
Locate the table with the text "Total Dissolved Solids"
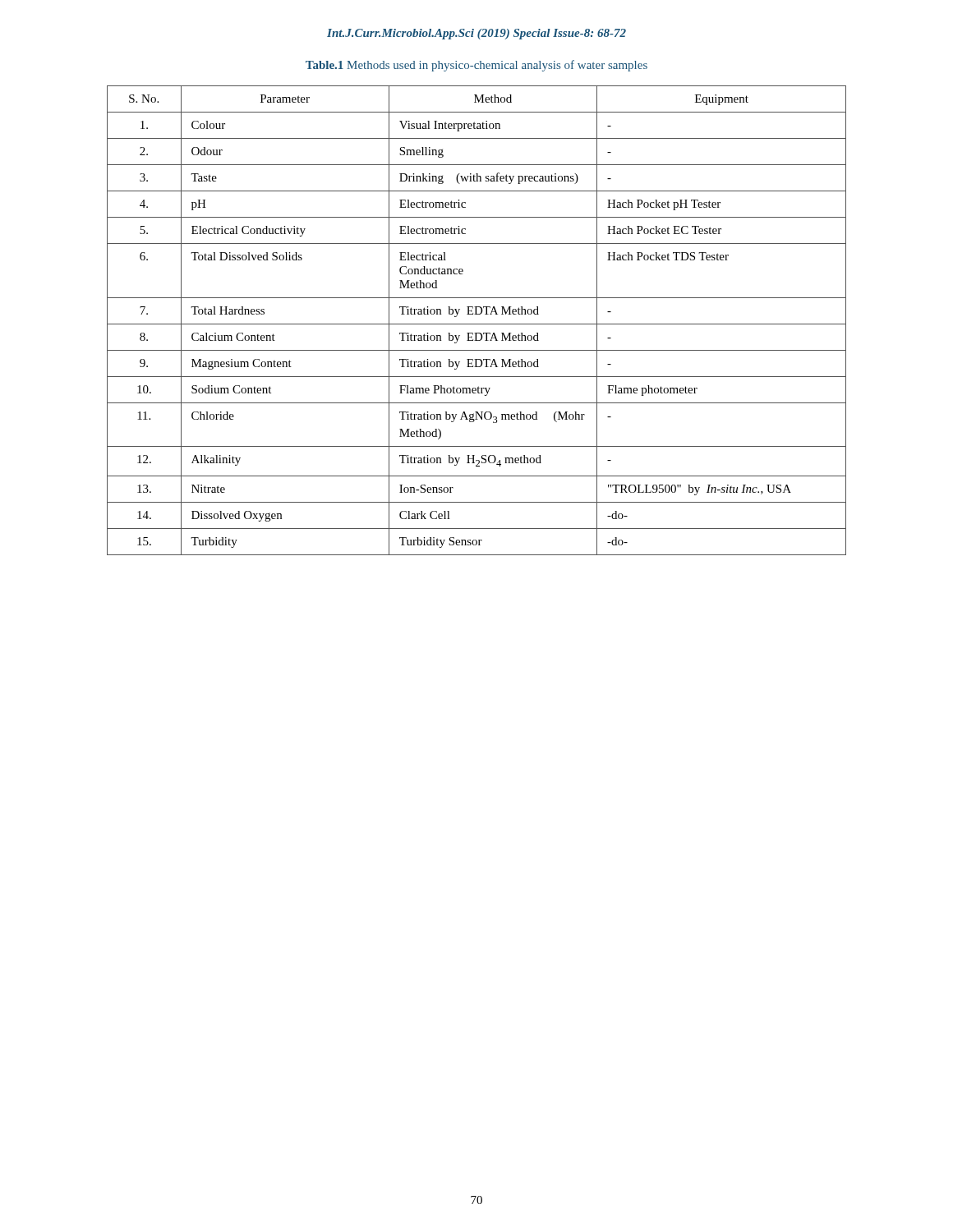pos(476,320)
